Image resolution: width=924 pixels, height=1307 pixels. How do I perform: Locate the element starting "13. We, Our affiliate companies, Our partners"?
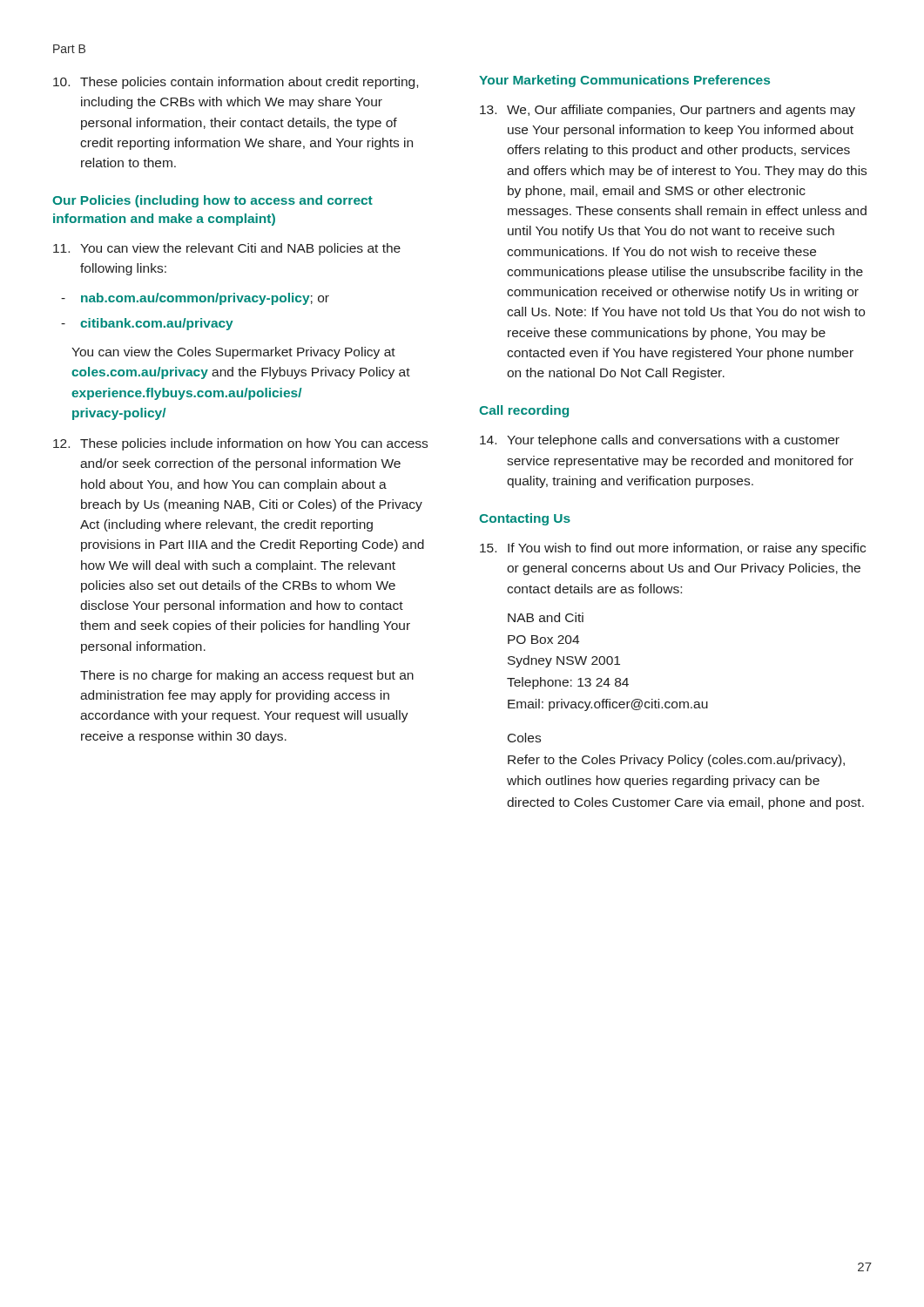click(x=675, y=241)
